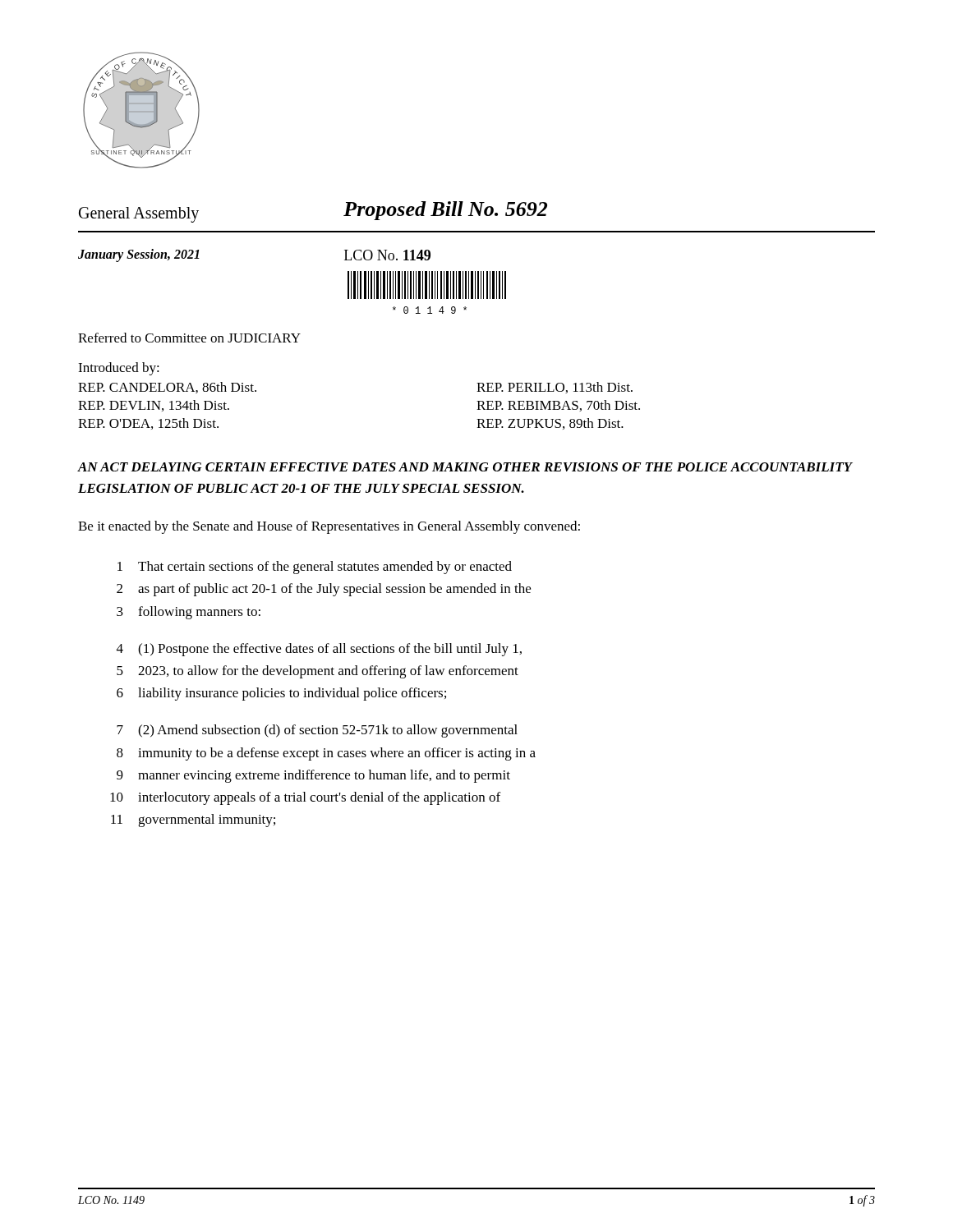Find the list item with the text "2 as part"

pos(476,589)
